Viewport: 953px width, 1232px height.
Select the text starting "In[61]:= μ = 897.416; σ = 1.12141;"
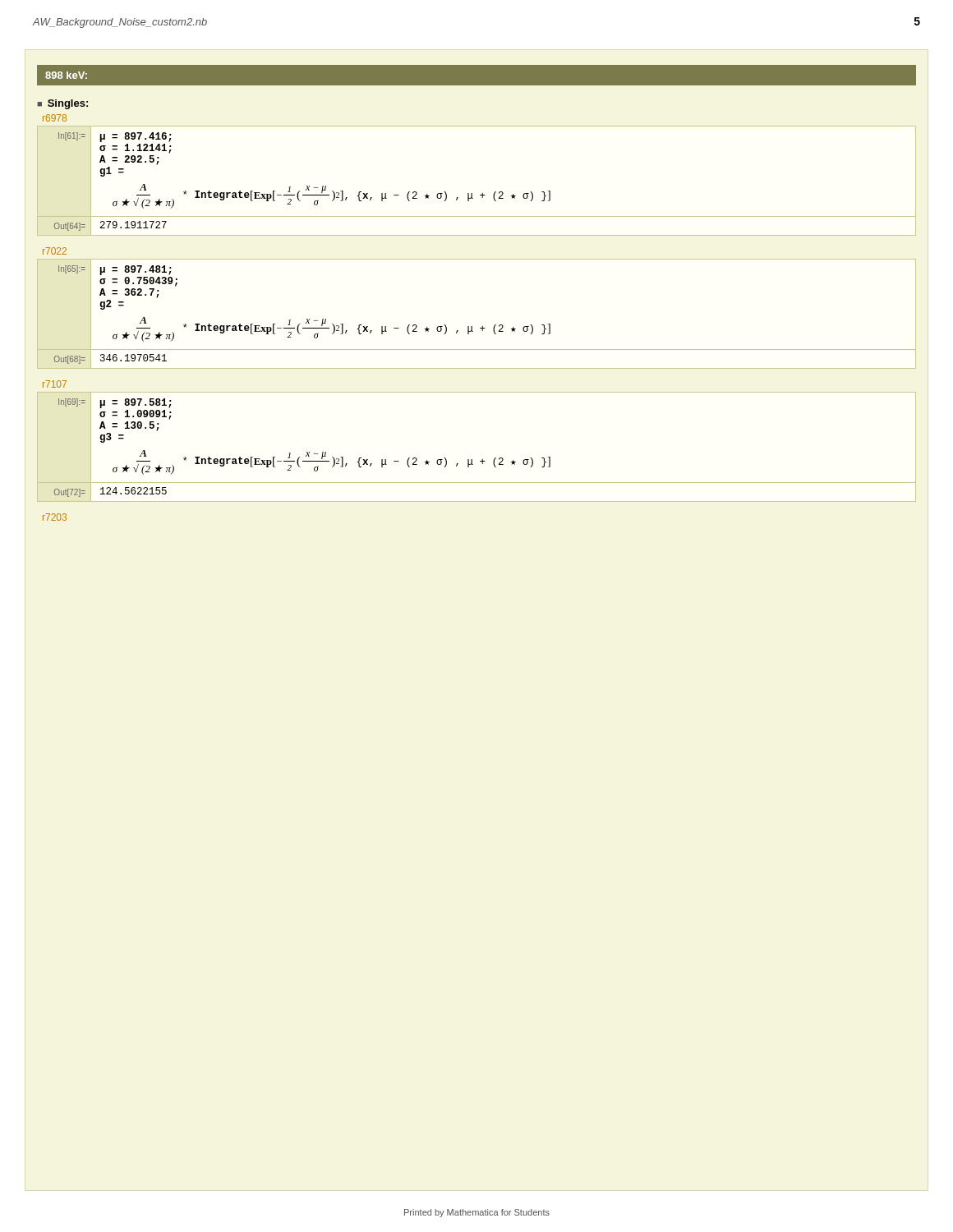click(x=476, y=171)
